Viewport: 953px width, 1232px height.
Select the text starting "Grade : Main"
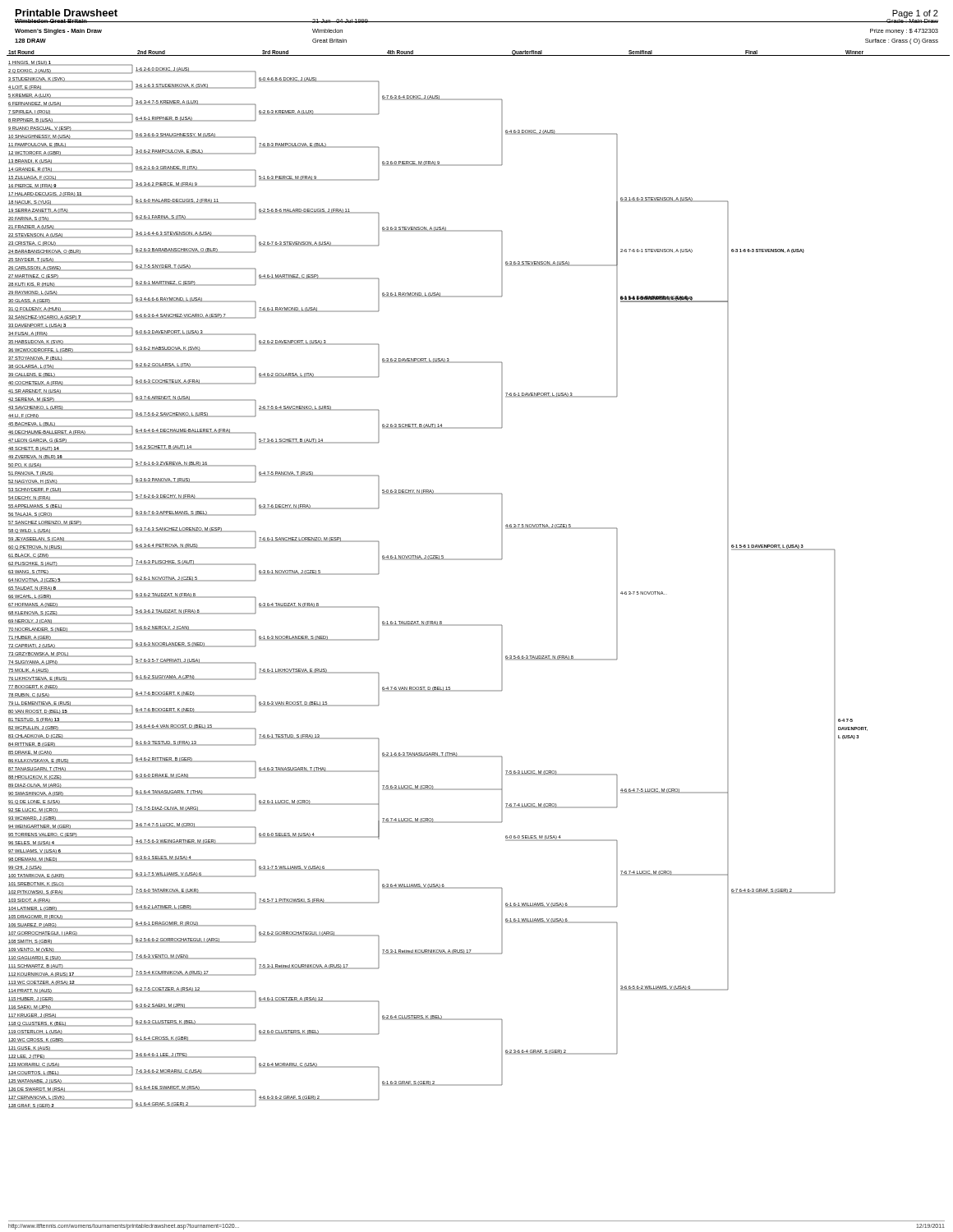902,31
